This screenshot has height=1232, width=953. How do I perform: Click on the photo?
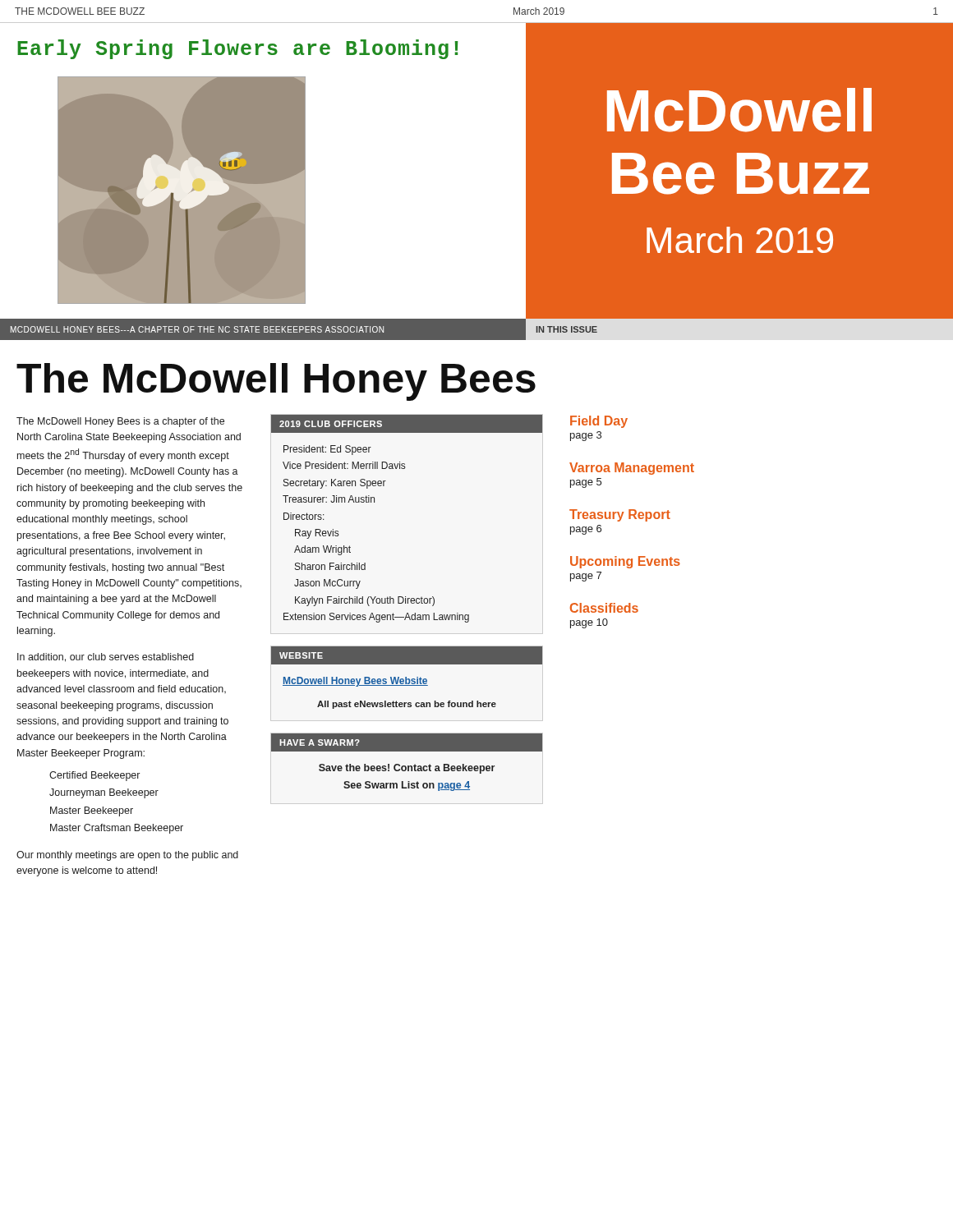(x=182, y=190)
